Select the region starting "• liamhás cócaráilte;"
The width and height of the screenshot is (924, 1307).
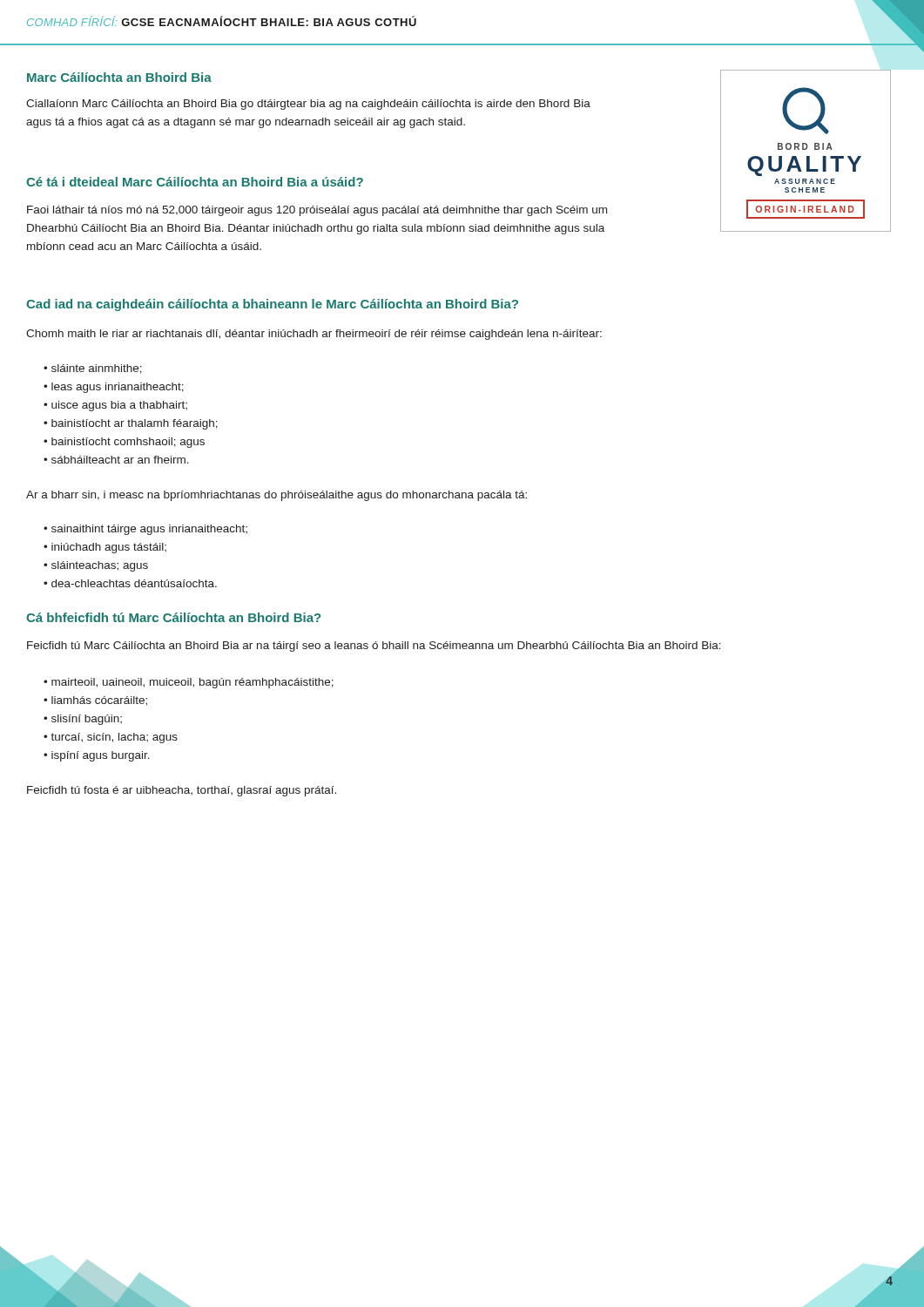pos(96,700)
